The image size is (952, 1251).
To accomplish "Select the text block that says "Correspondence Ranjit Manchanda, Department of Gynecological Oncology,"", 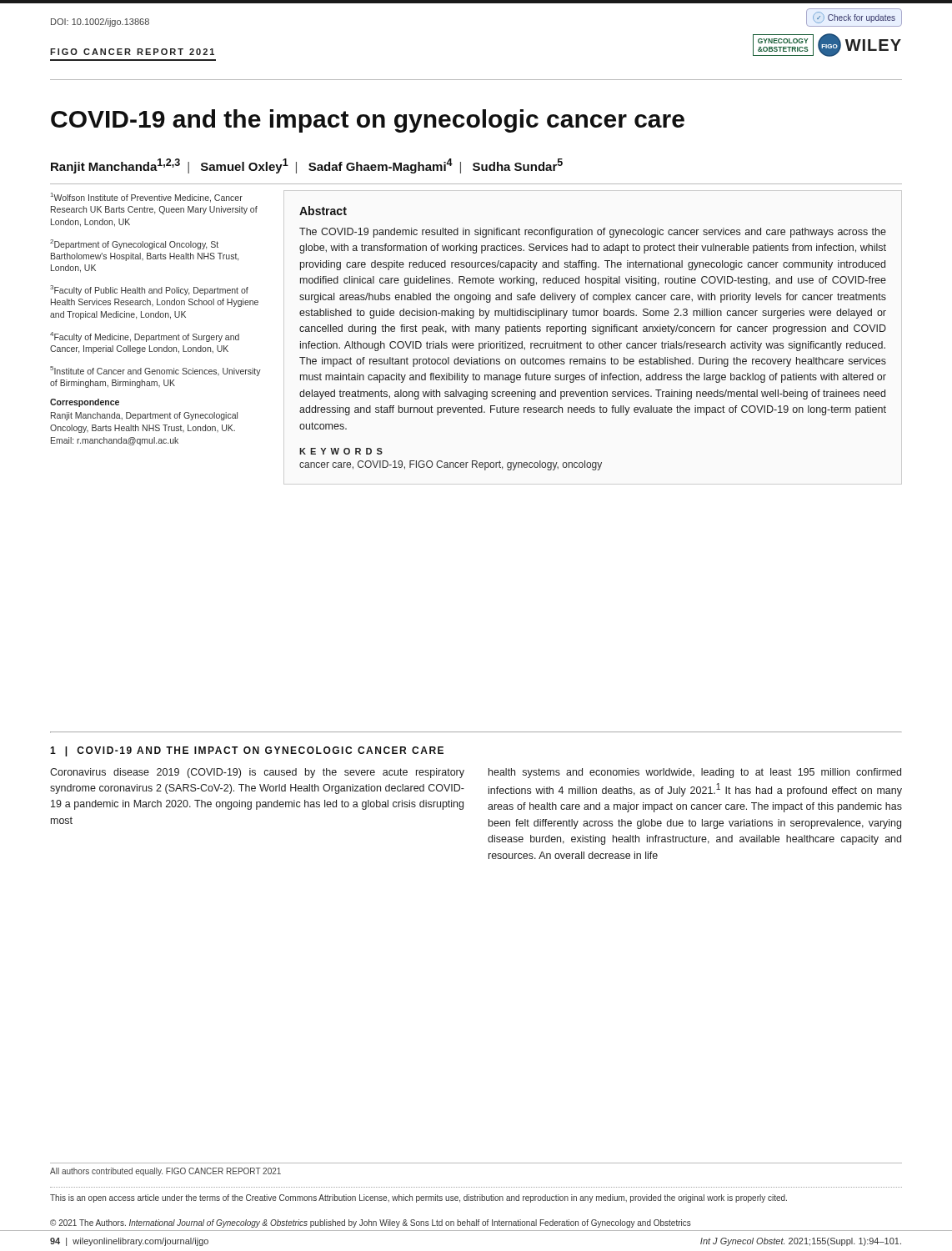I will [x=156, y=422].
